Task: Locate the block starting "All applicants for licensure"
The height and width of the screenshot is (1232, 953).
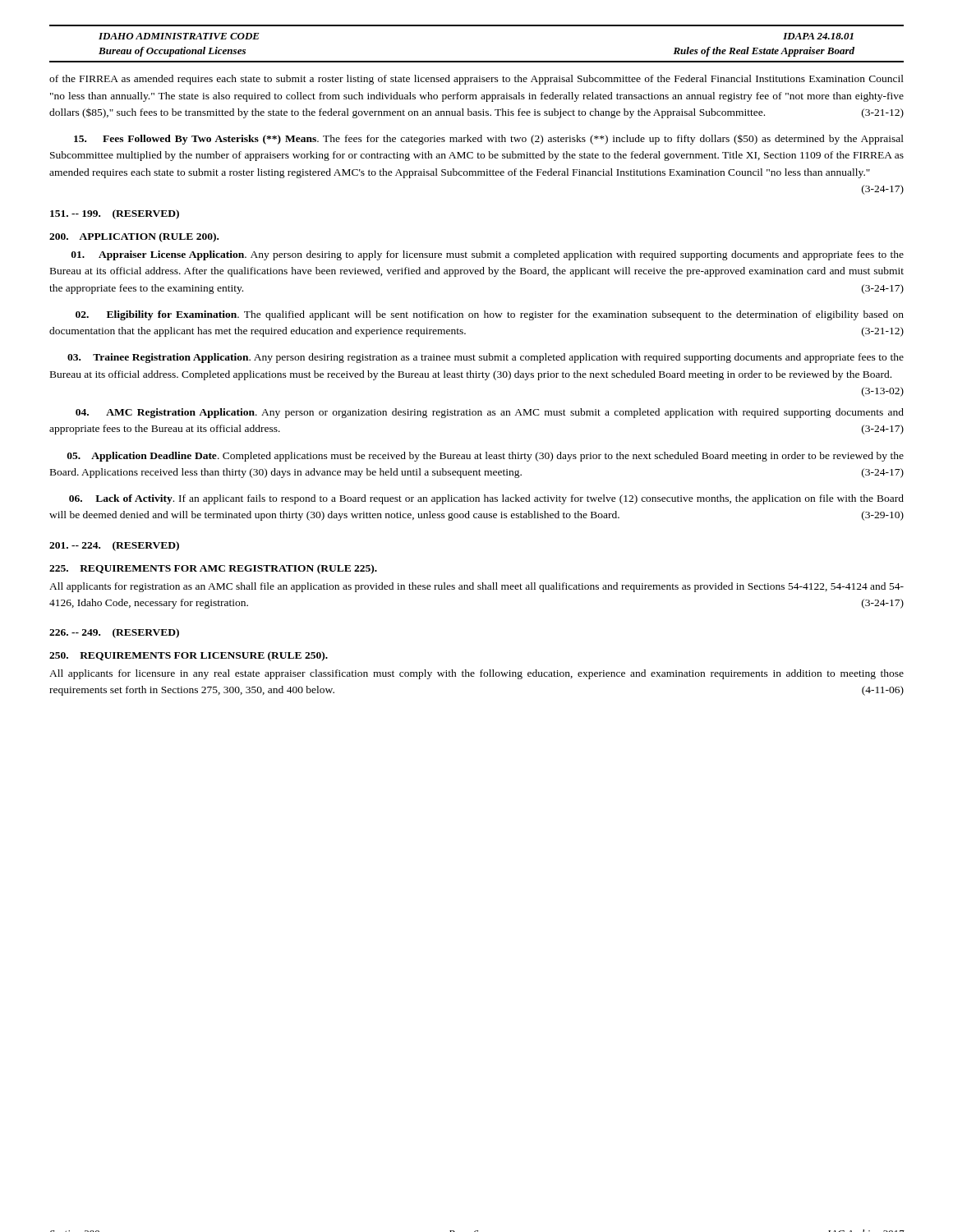Action: [x=476, y=682]
